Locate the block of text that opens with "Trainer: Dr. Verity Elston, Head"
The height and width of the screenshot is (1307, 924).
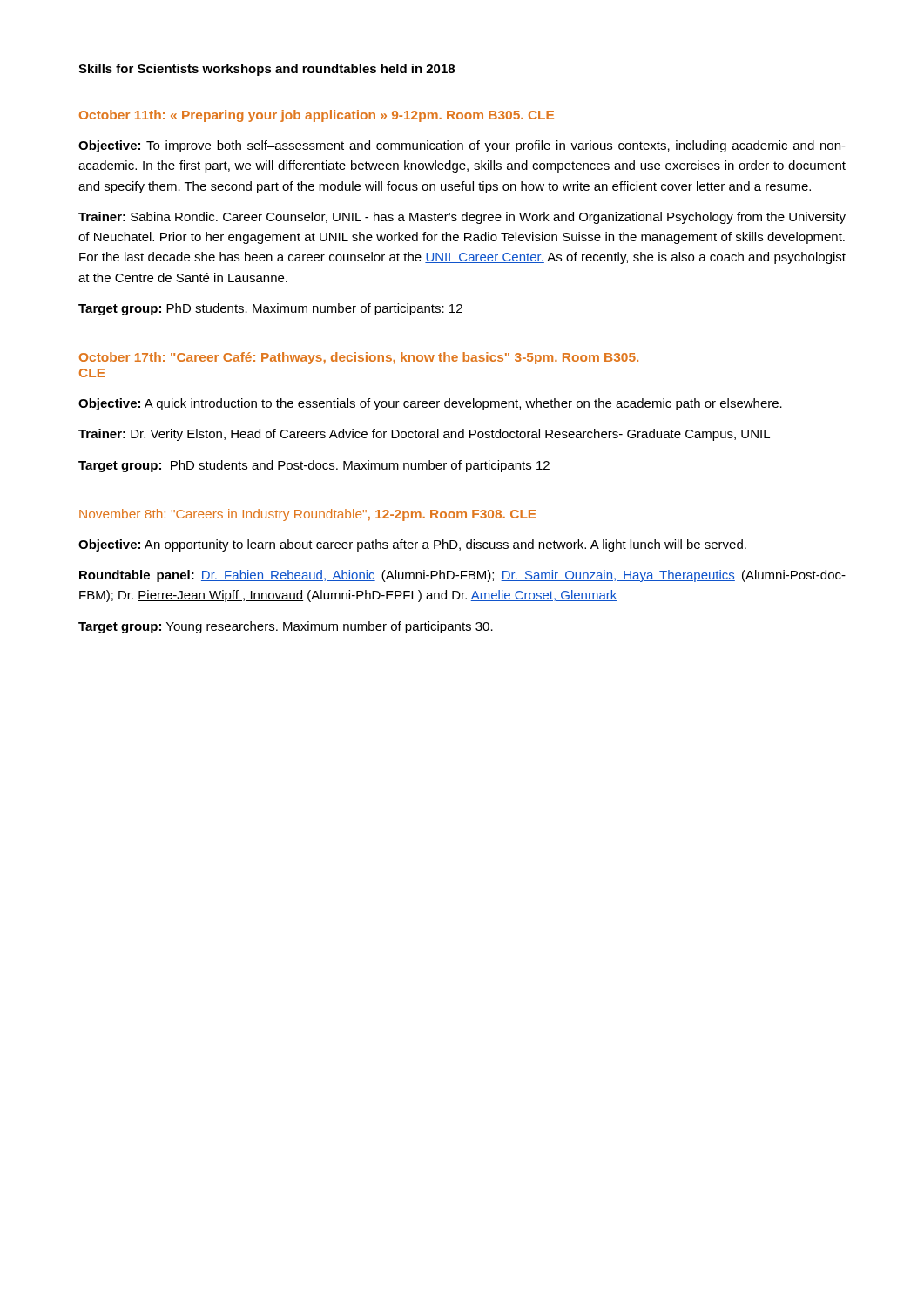pos(424,434)
